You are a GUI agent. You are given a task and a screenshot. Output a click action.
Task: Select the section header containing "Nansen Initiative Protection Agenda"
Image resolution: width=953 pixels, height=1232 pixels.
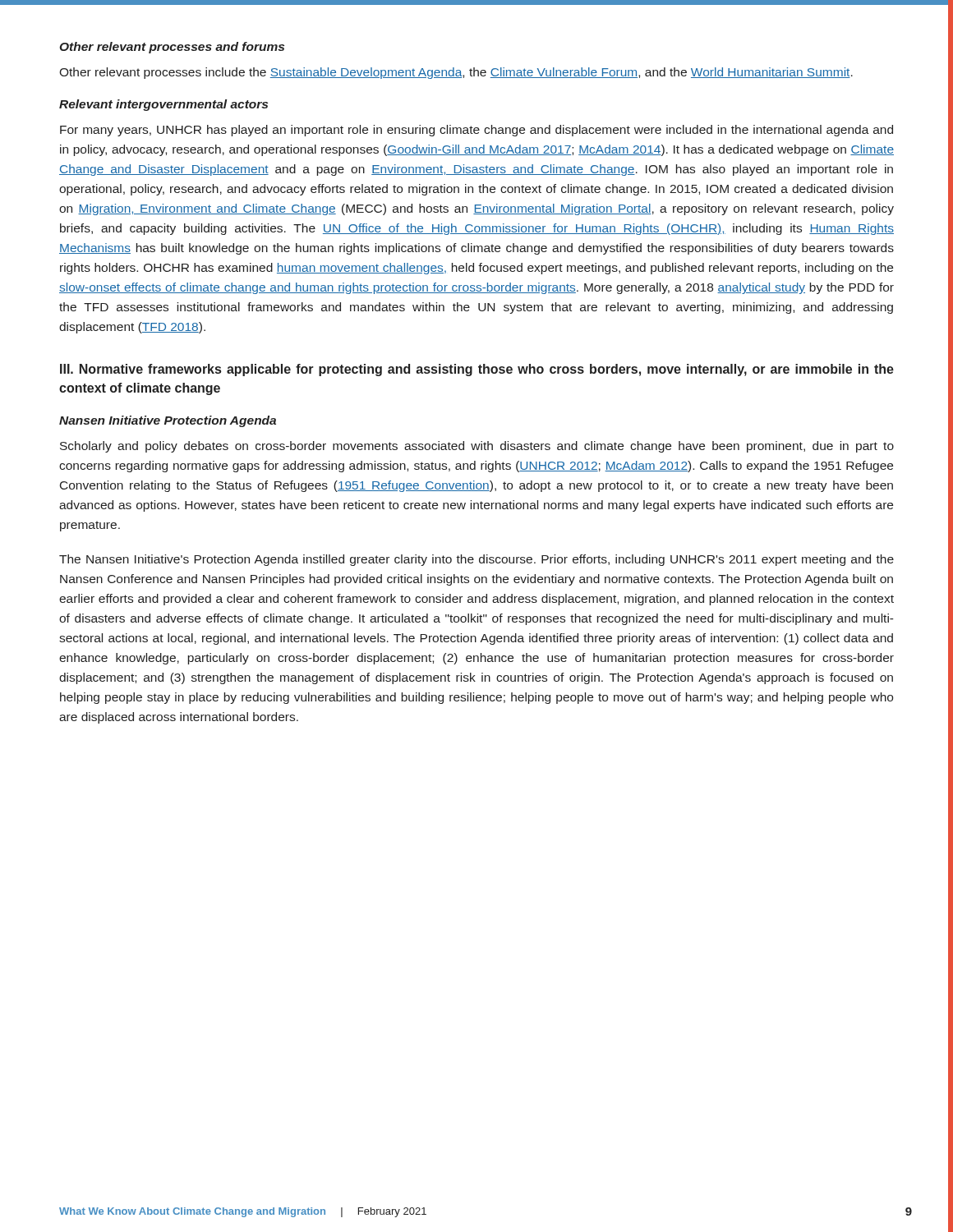click(x=168, y=420)
